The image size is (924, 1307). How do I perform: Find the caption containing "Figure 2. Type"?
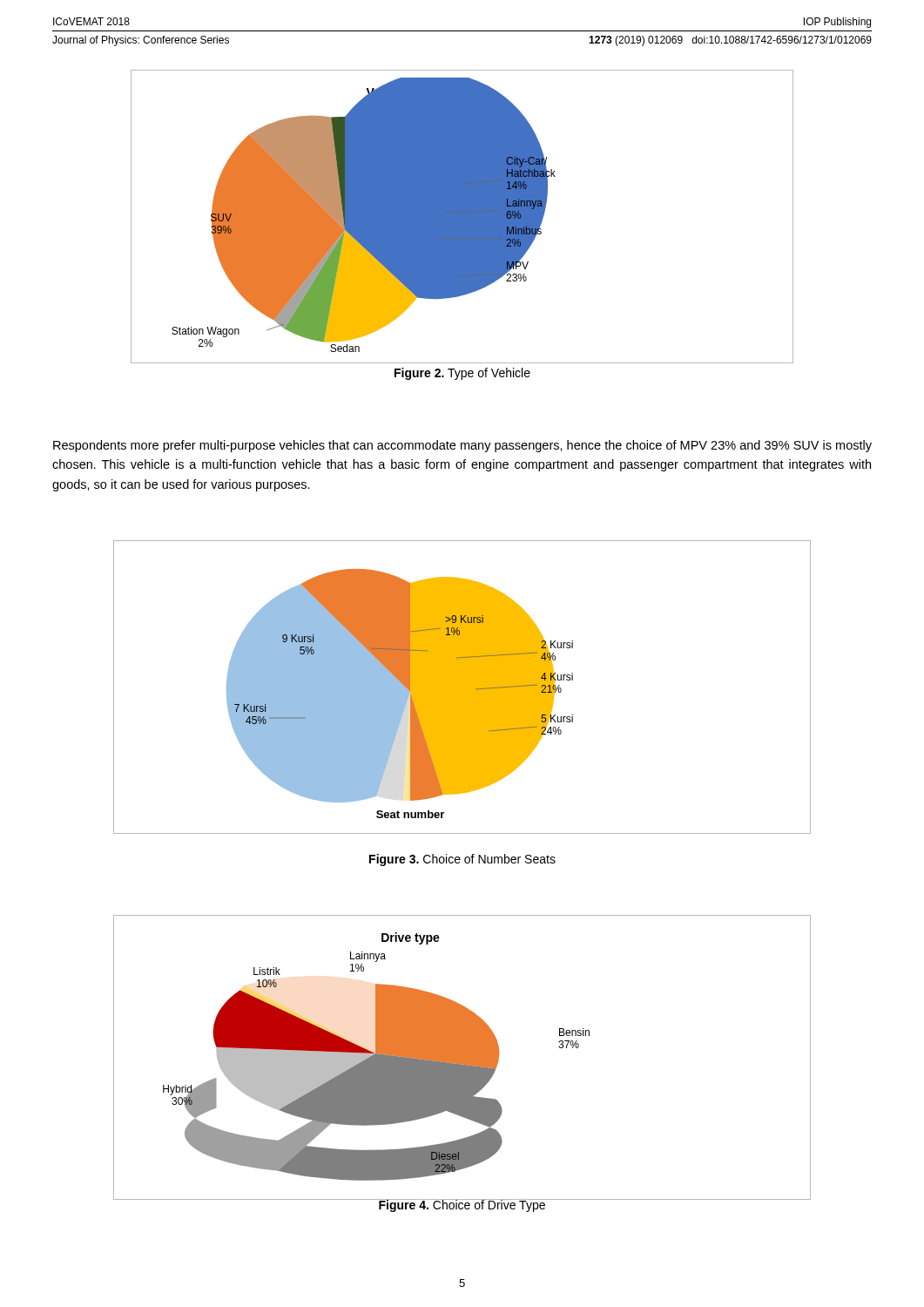click(462, 373)
